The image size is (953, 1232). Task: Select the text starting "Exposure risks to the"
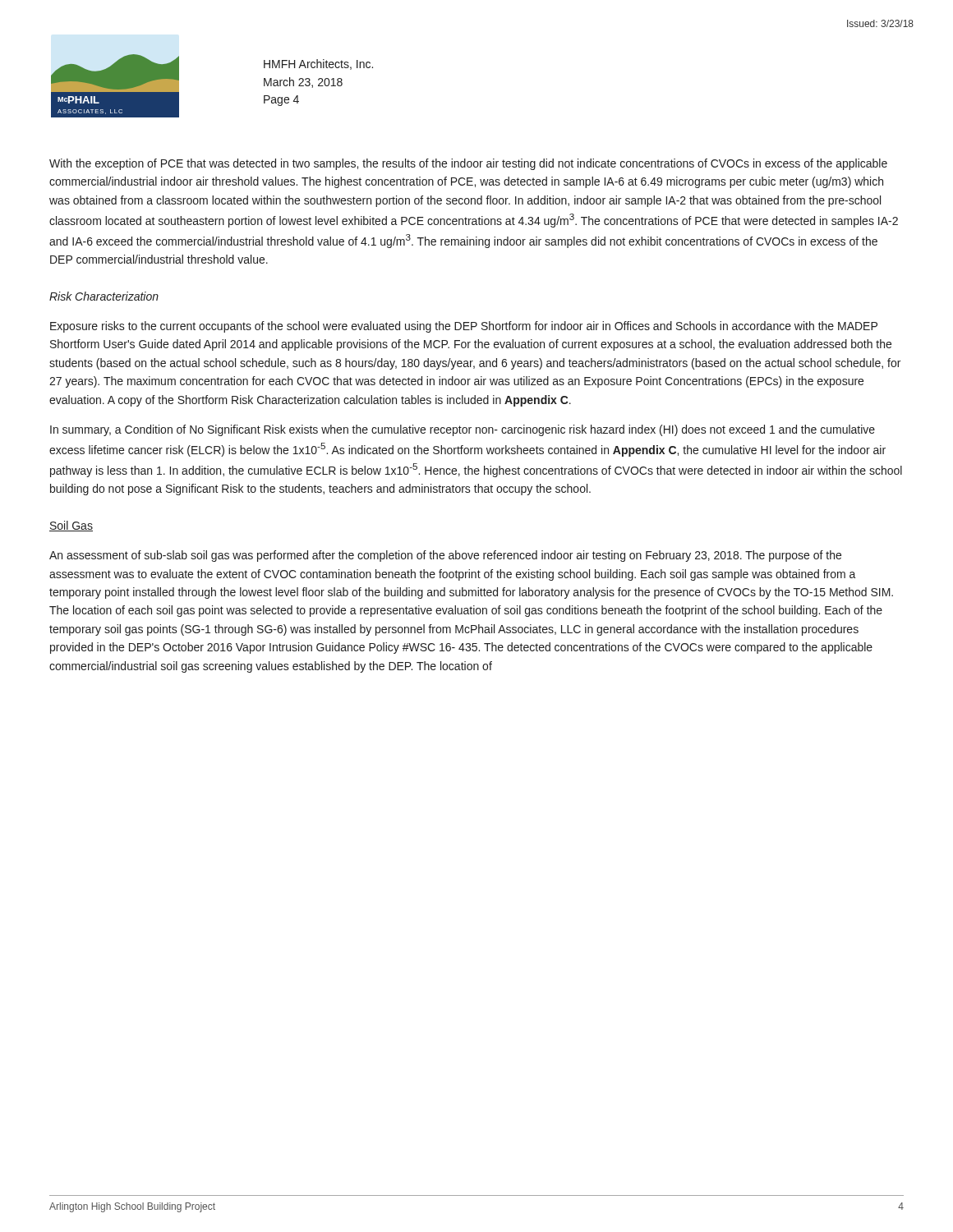point(476,363)
